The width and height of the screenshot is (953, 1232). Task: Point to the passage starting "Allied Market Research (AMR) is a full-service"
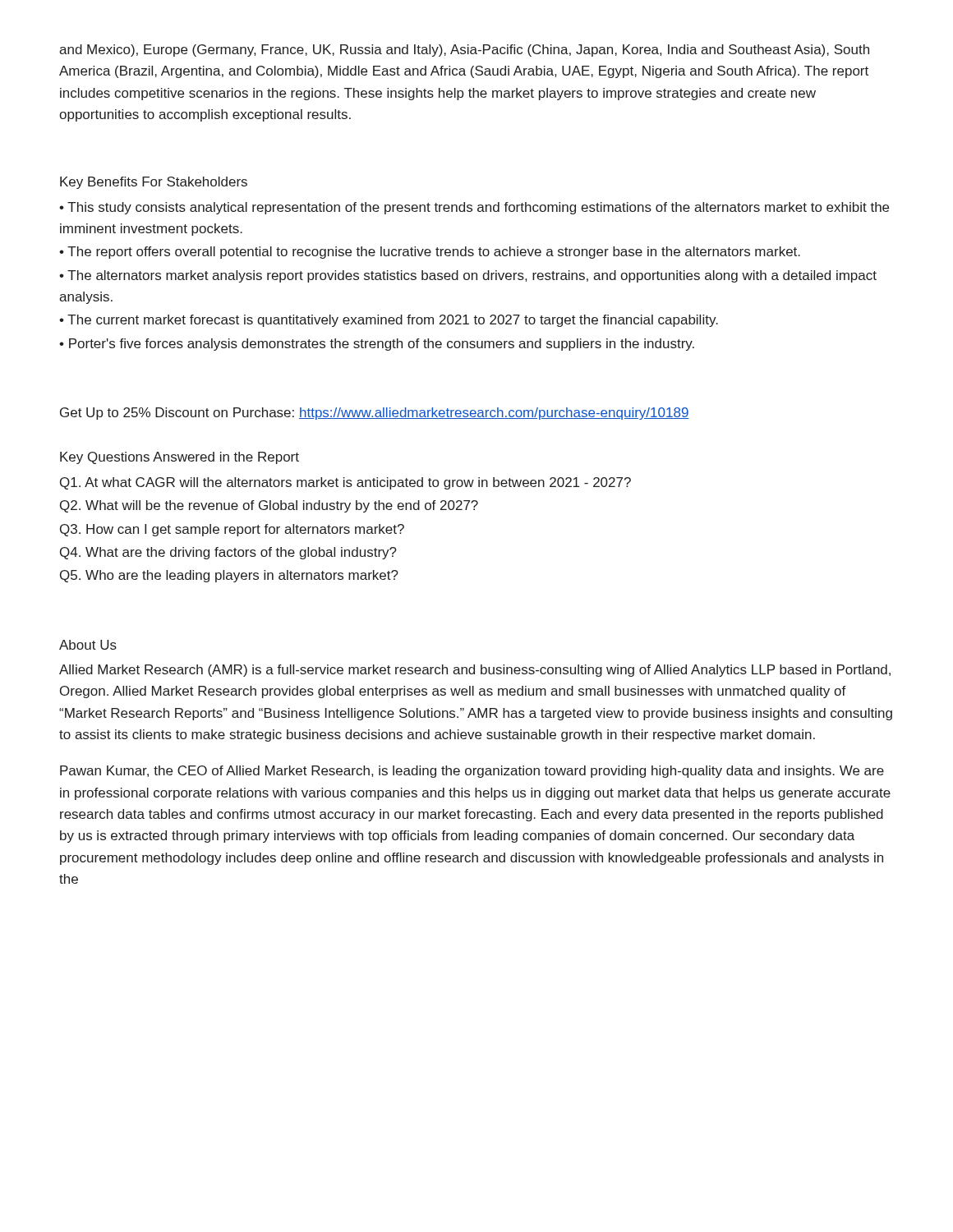(x=476, y=702)
